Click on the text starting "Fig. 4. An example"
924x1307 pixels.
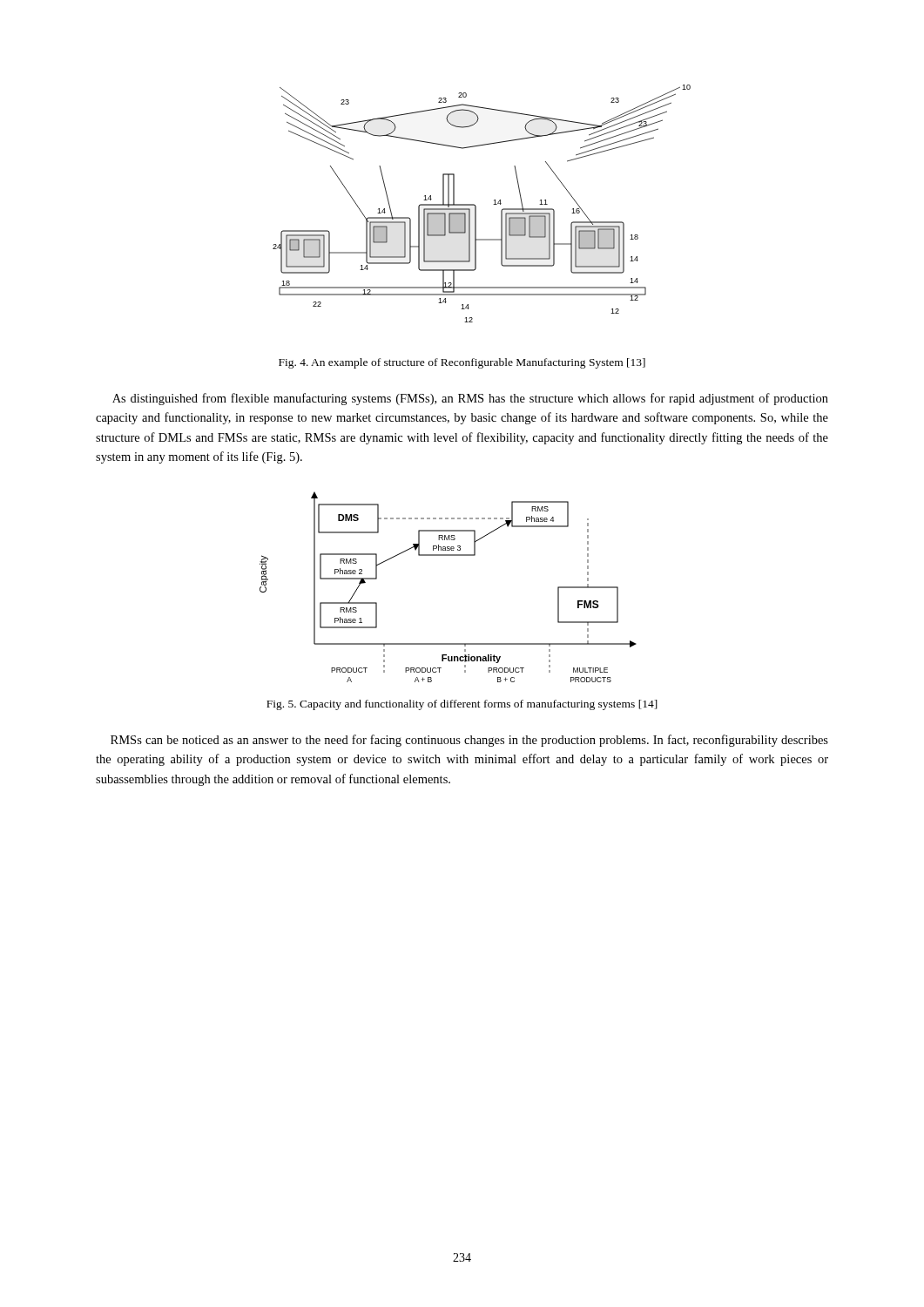(x=462, y=362)
